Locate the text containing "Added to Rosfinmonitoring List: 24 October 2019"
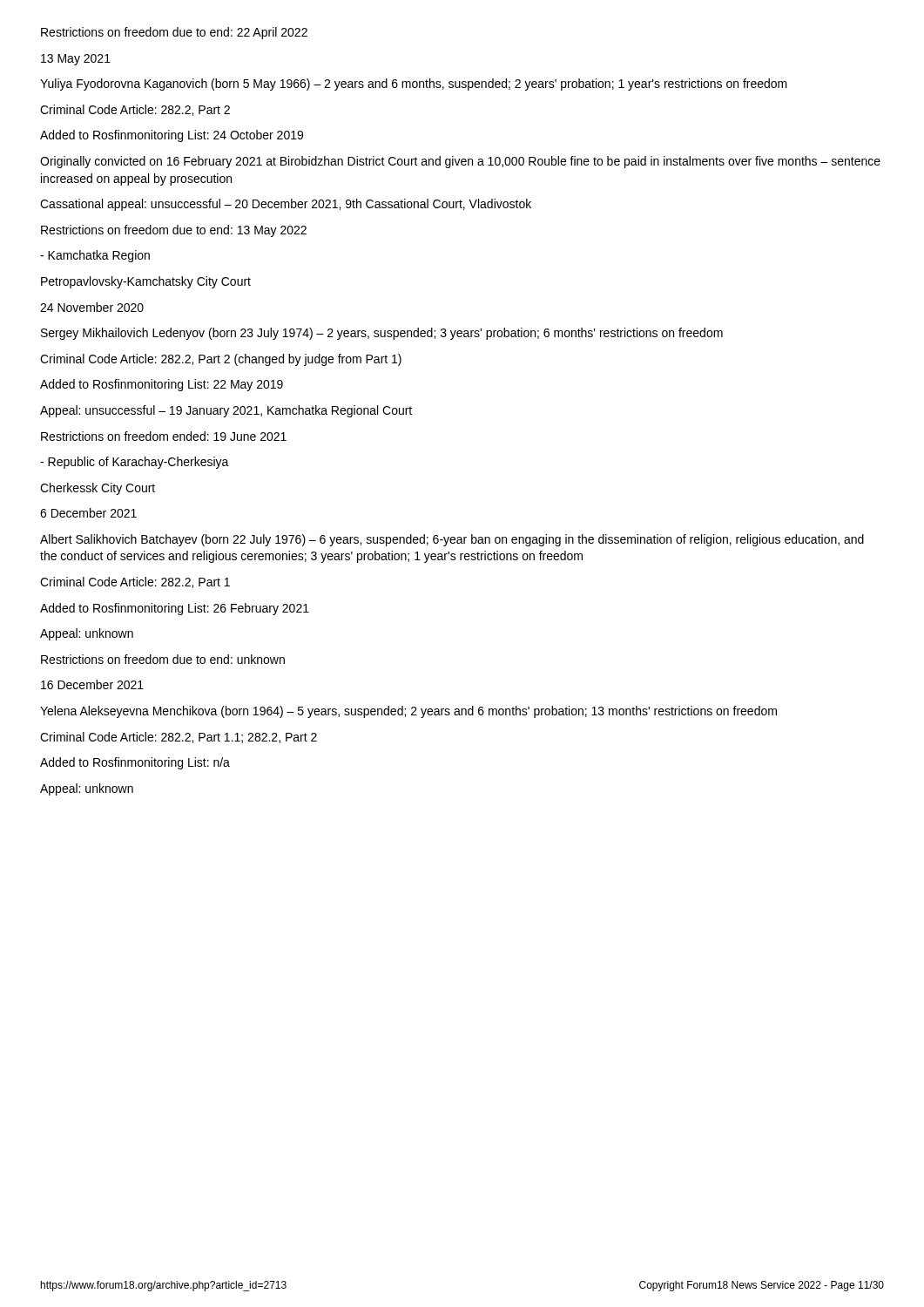 pyautogui.click(x=172, y=135)
